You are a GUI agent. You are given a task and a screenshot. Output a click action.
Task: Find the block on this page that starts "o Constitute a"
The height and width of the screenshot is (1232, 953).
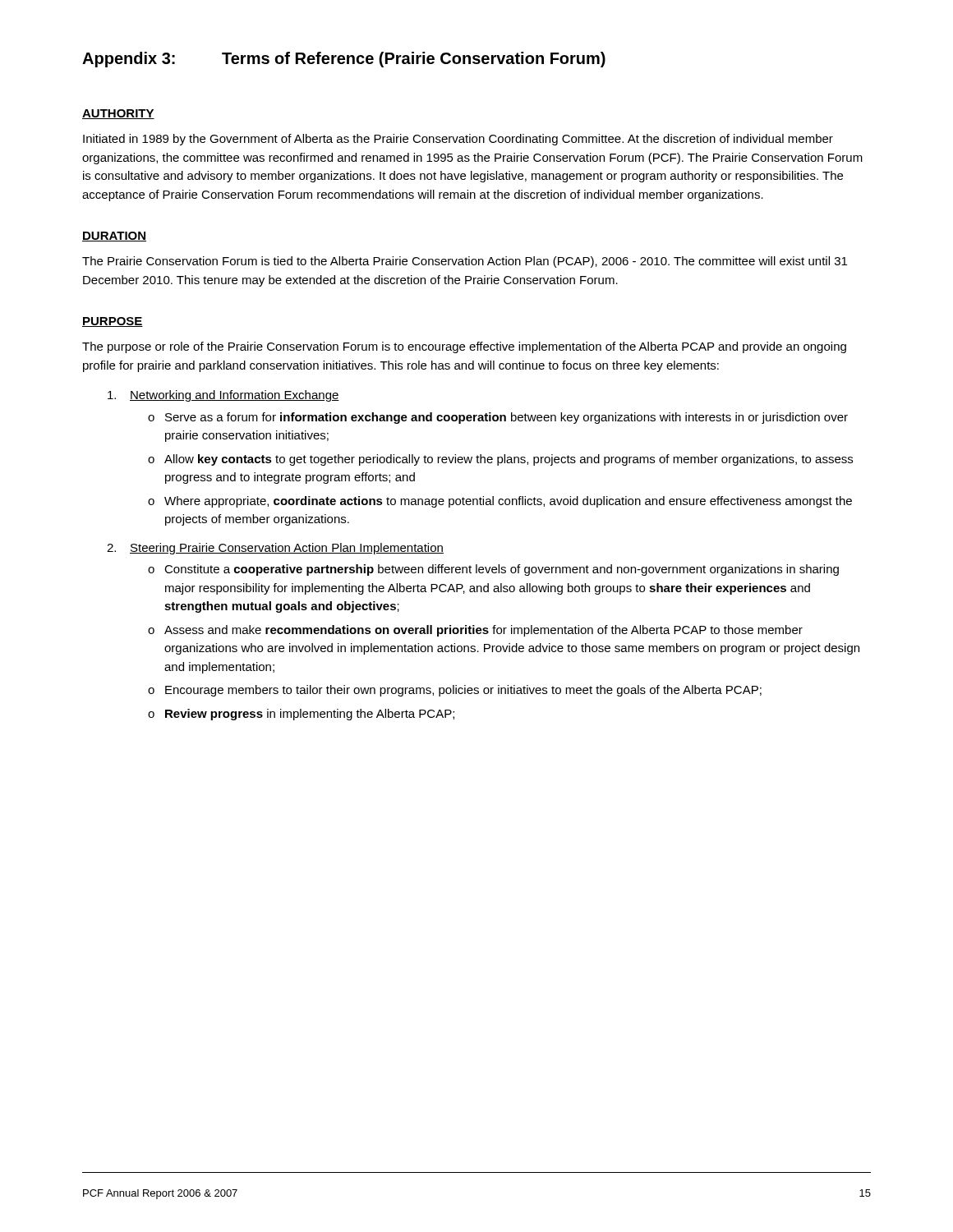pyautogui.click(x=509, y=588)
